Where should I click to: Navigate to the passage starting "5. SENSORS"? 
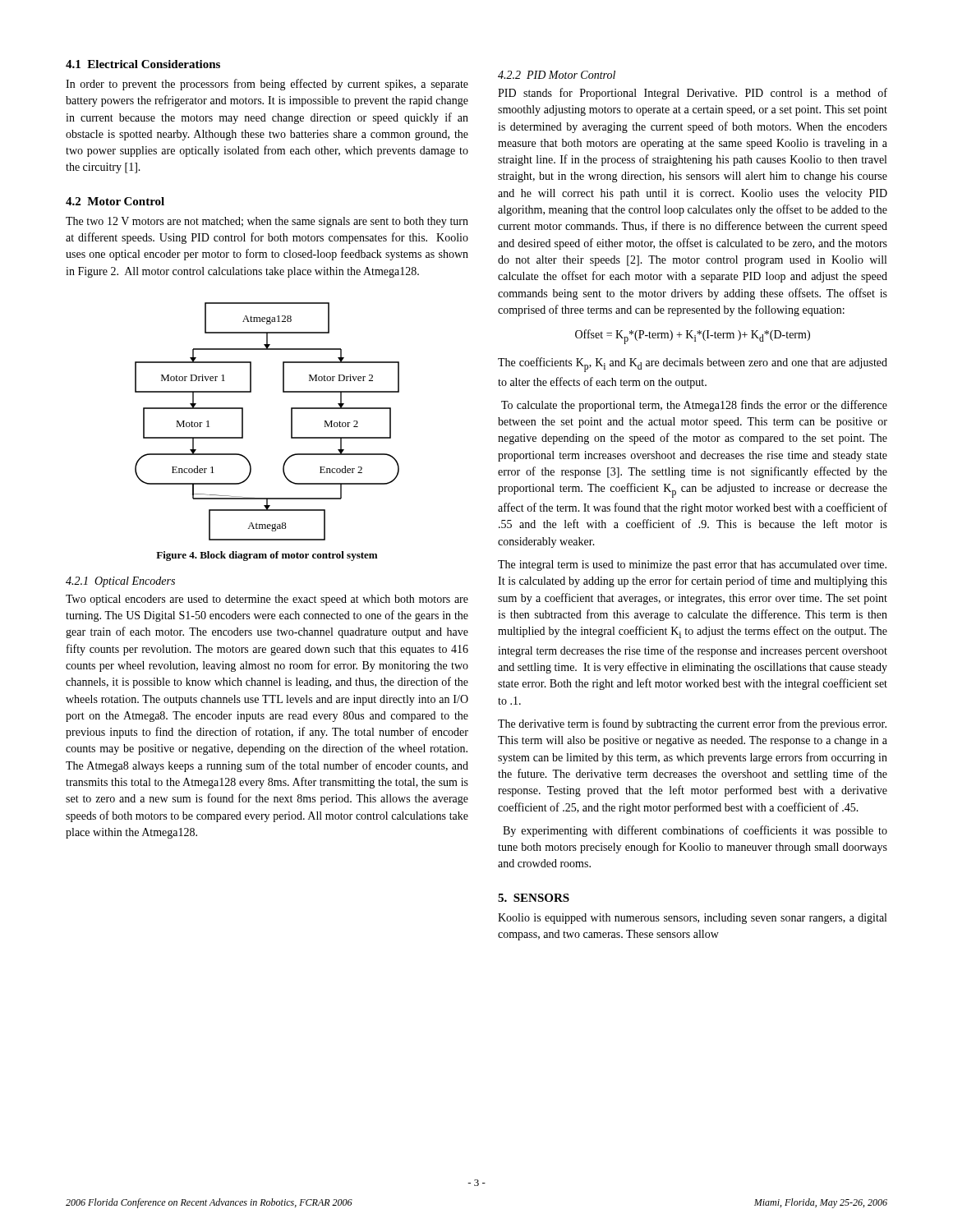(534, 898)
